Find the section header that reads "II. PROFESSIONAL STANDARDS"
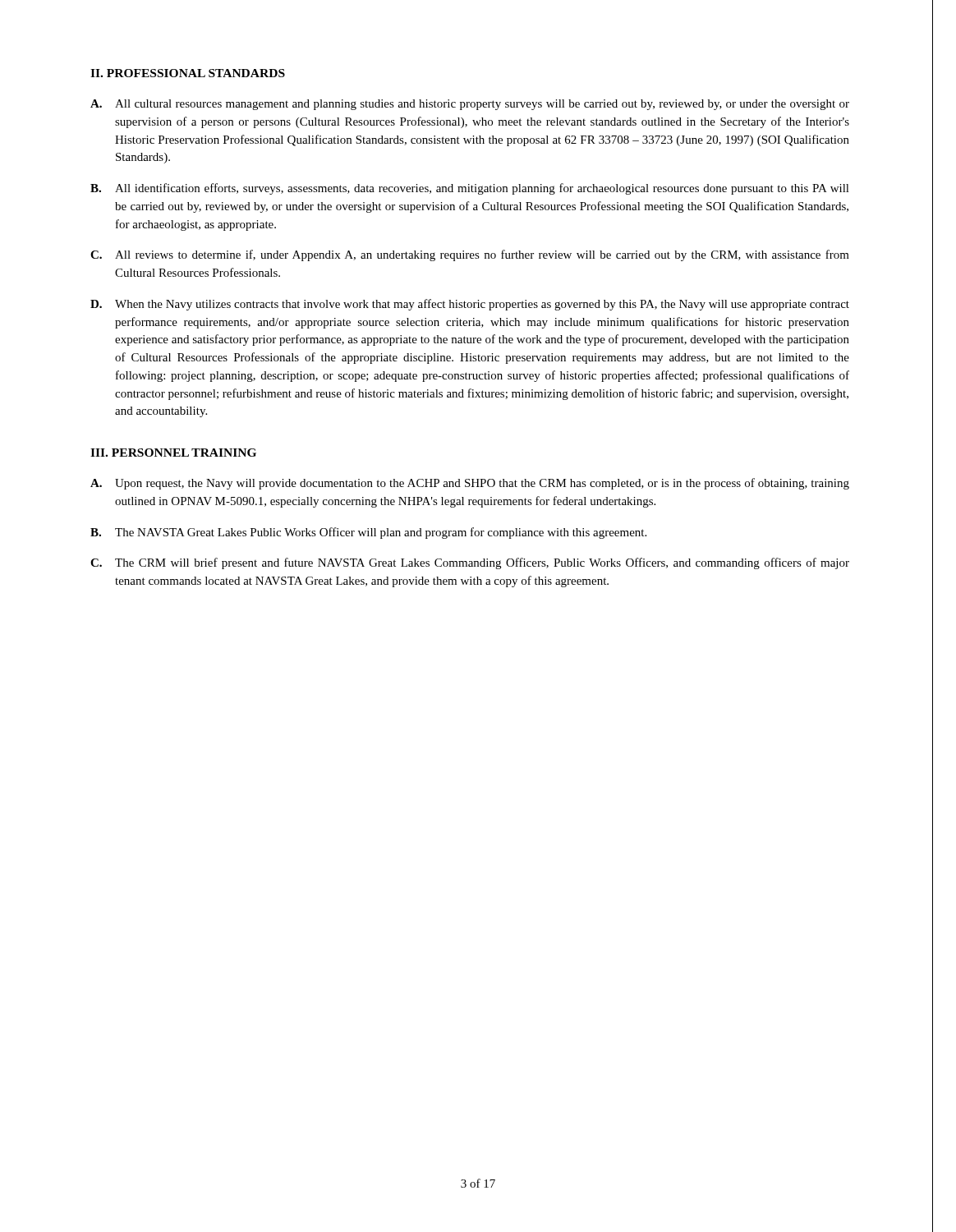This screenshot has width=956, height=1232. pos(188,73)
